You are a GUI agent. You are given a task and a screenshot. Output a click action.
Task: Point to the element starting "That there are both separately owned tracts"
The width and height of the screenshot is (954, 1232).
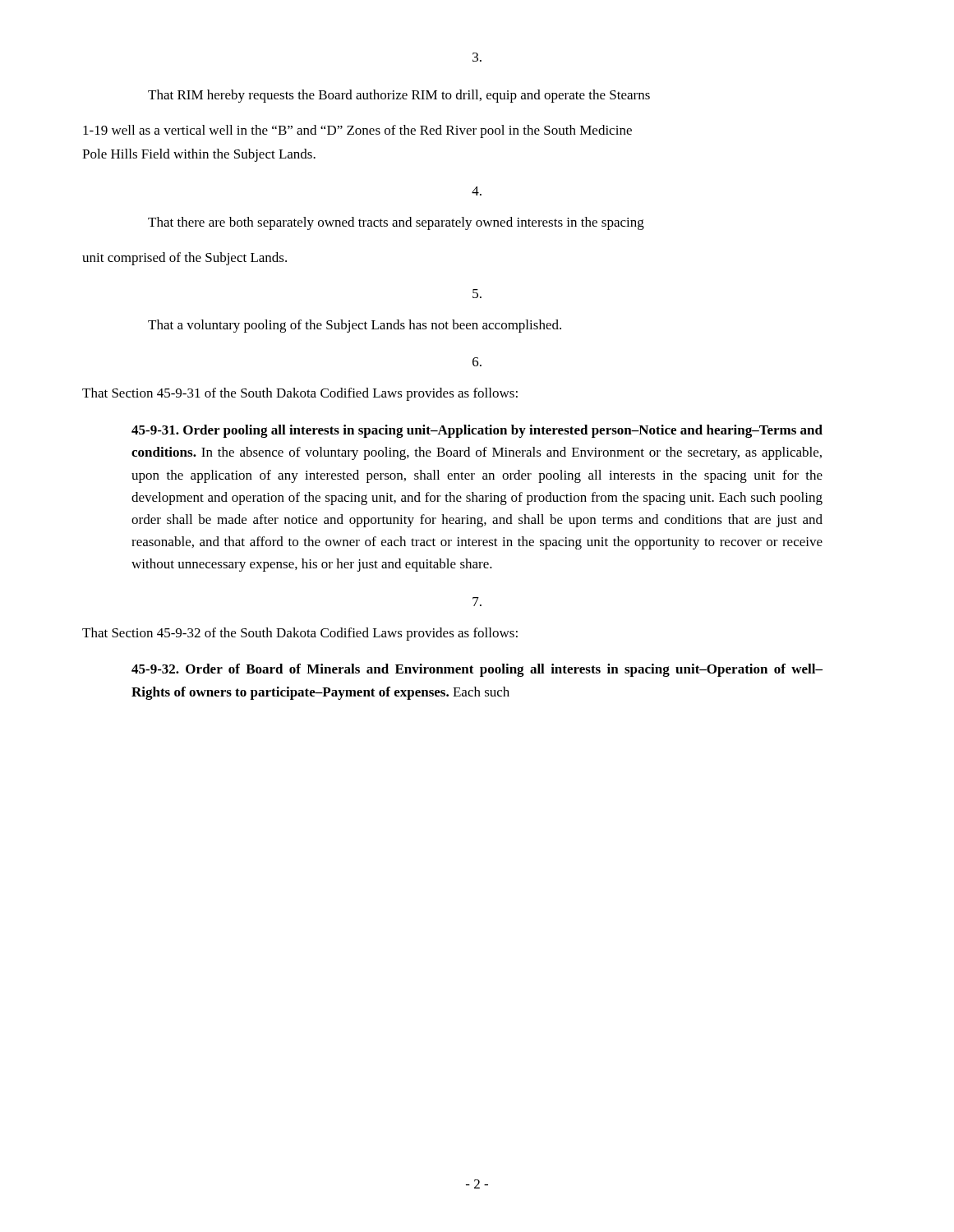coord(396,222)
